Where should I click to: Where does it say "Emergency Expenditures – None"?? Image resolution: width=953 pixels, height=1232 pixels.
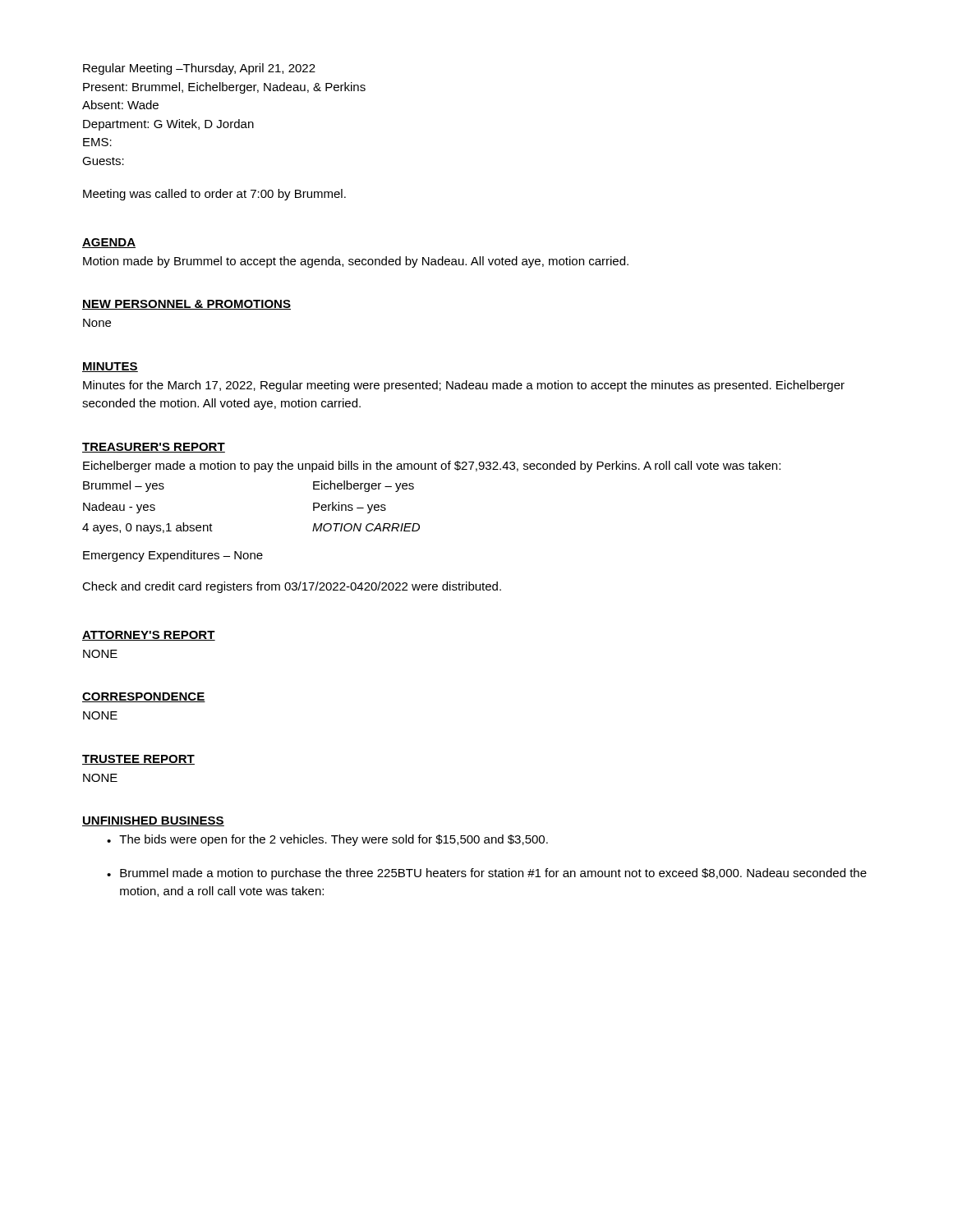click(173, 554)
